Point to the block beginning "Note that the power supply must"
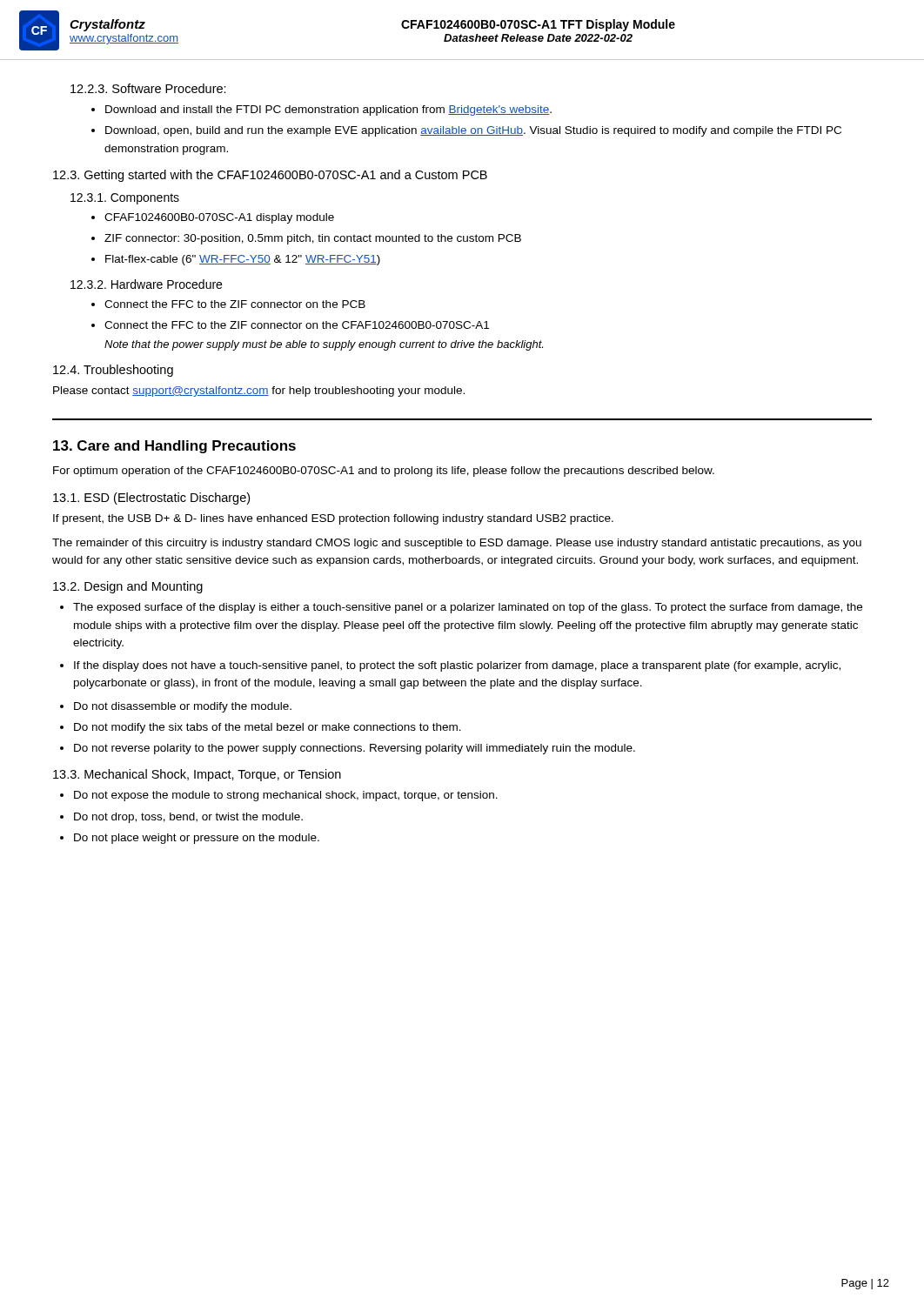 (x=324, y=344)
